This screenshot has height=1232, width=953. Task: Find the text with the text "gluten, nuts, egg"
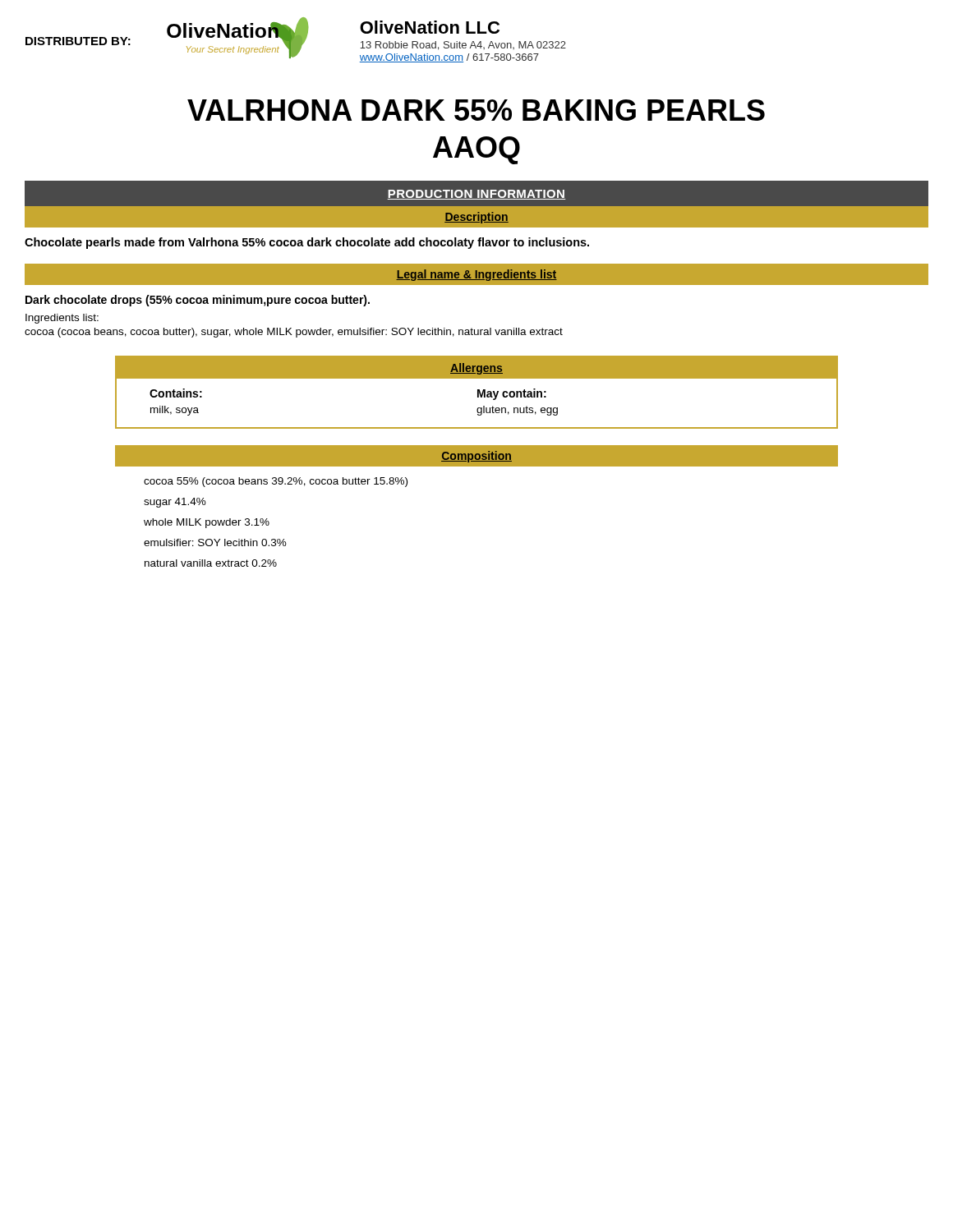(x=518, y=409)
